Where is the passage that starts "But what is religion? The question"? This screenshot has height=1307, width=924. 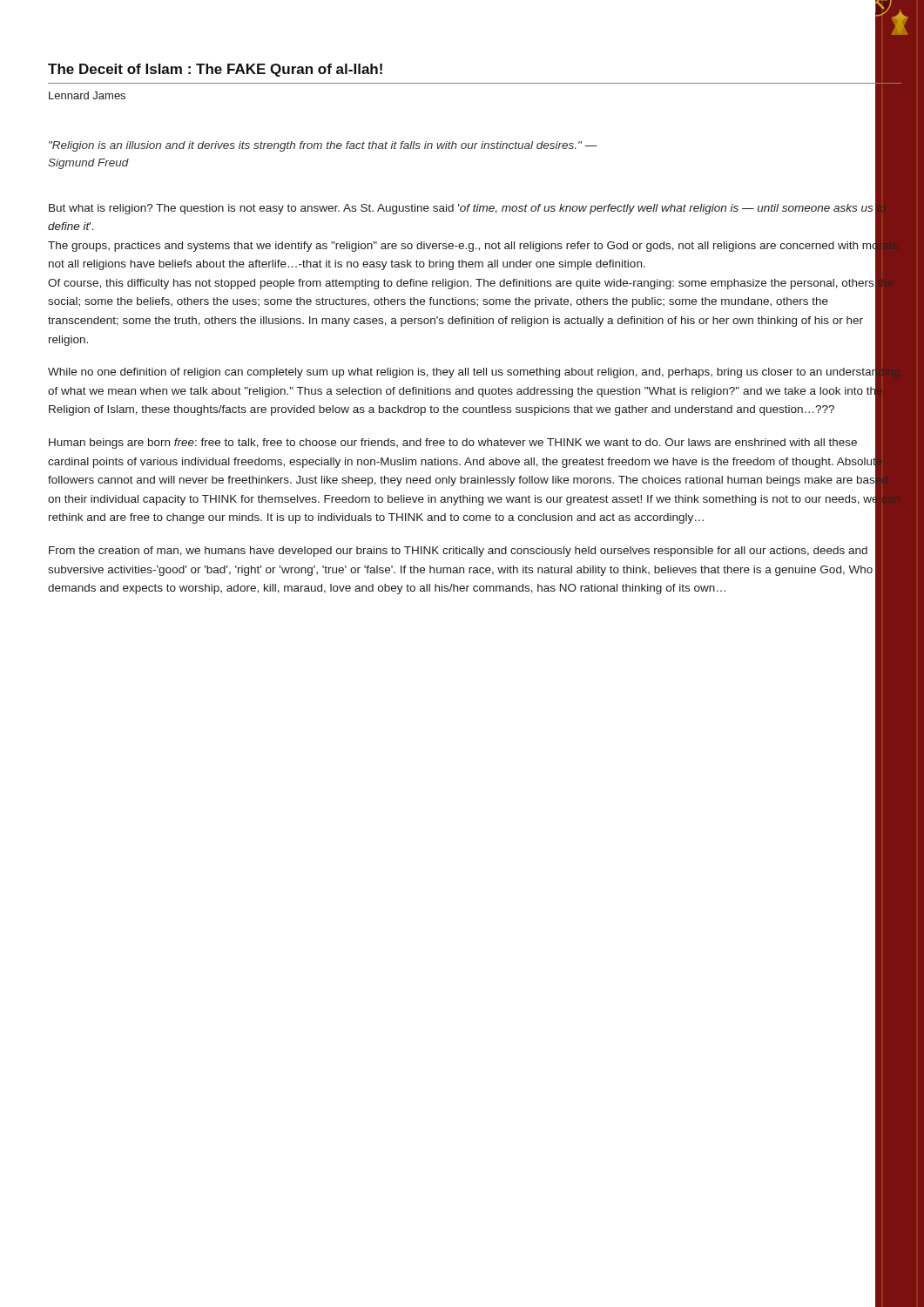point(474,273)
